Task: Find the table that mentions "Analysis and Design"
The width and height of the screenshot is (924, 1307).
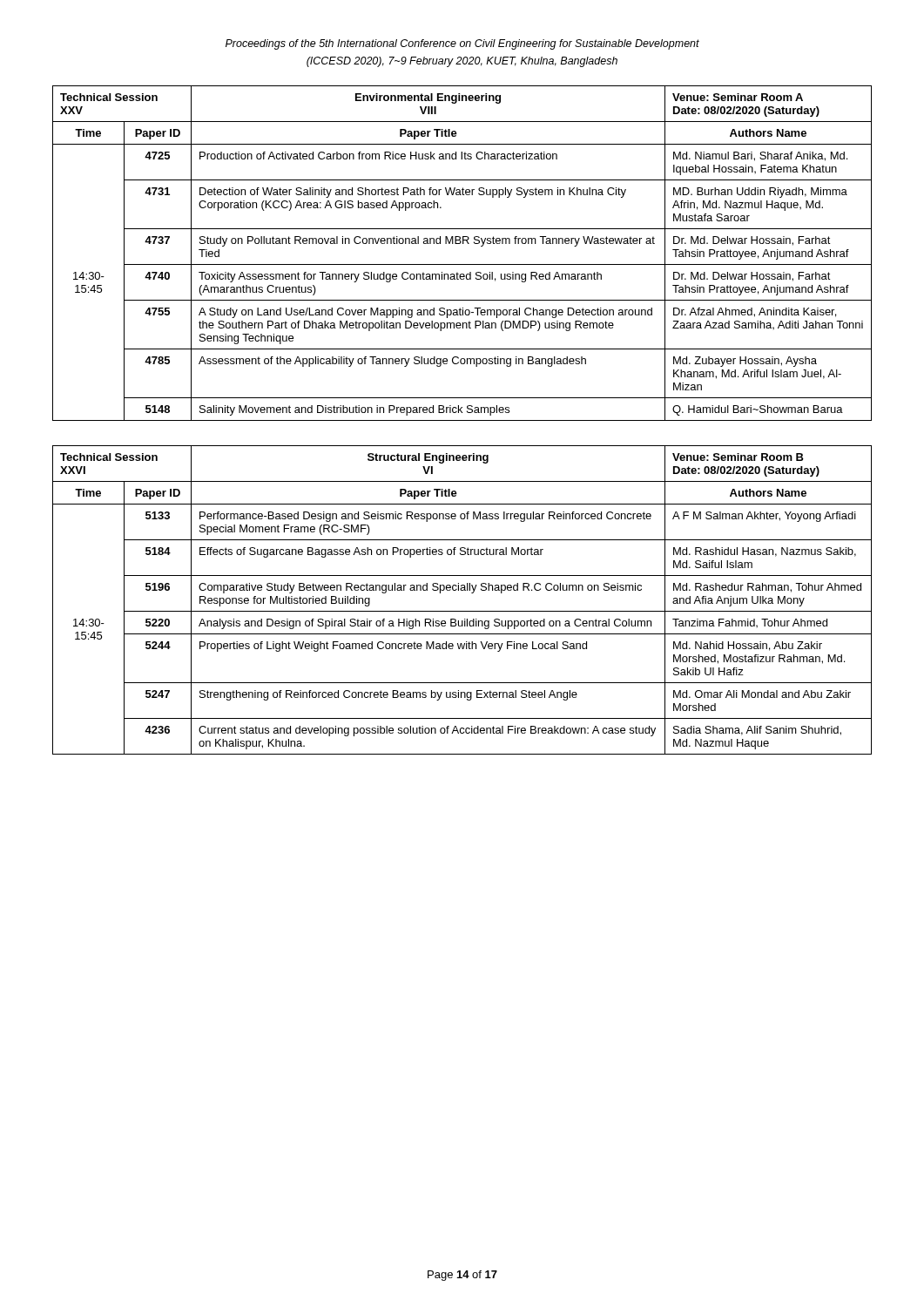Action: (x=462, y=600)
